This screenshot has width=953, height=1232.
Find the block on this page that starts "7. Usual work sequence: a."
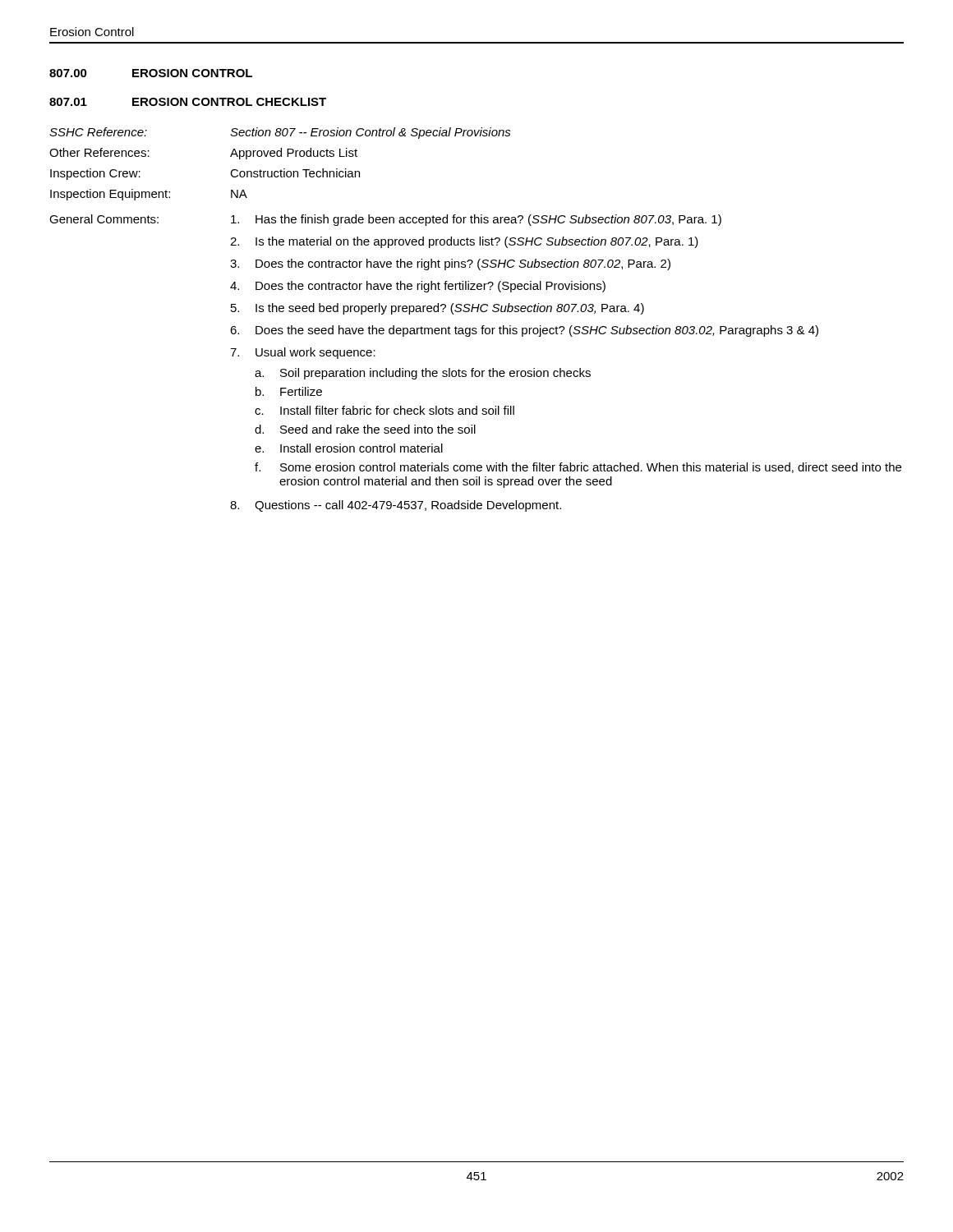tap(303, 353)
